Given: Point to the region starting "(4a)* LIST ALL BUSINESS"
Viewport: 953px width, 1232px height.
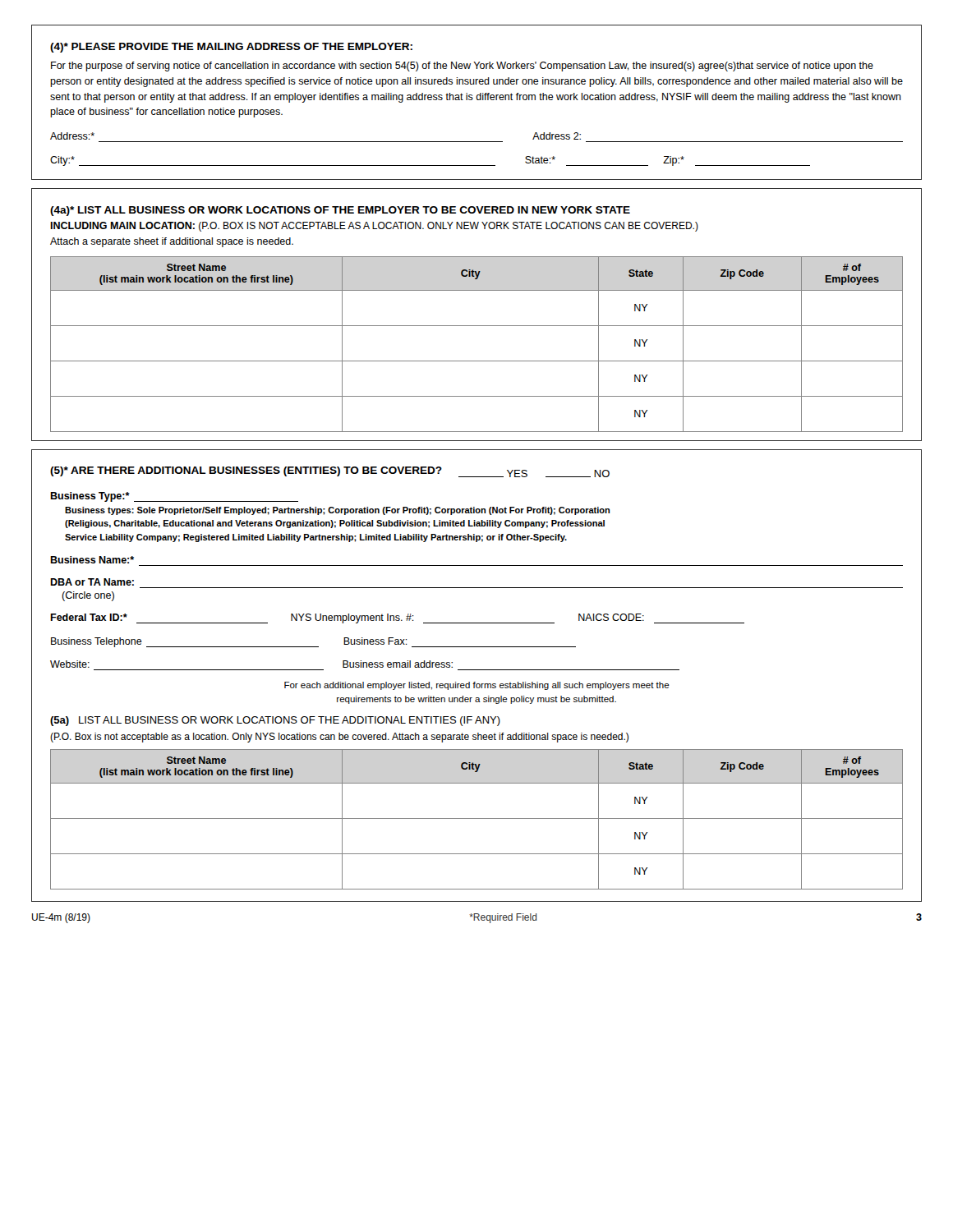Looking at the screenshot, I should [x=476, y=226].
